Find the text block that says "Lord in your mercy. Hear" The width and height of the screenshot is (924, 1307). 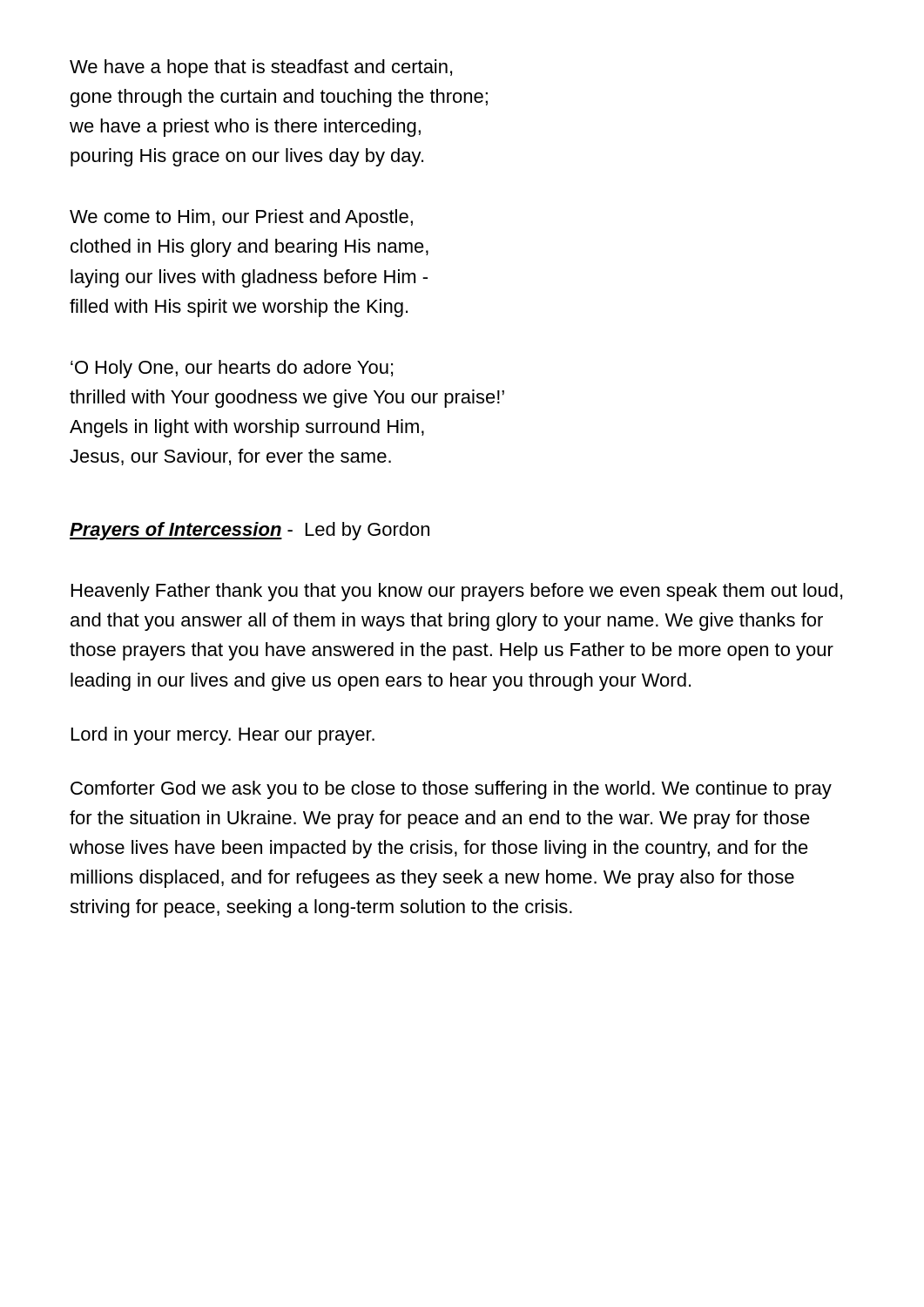point(223,734)
